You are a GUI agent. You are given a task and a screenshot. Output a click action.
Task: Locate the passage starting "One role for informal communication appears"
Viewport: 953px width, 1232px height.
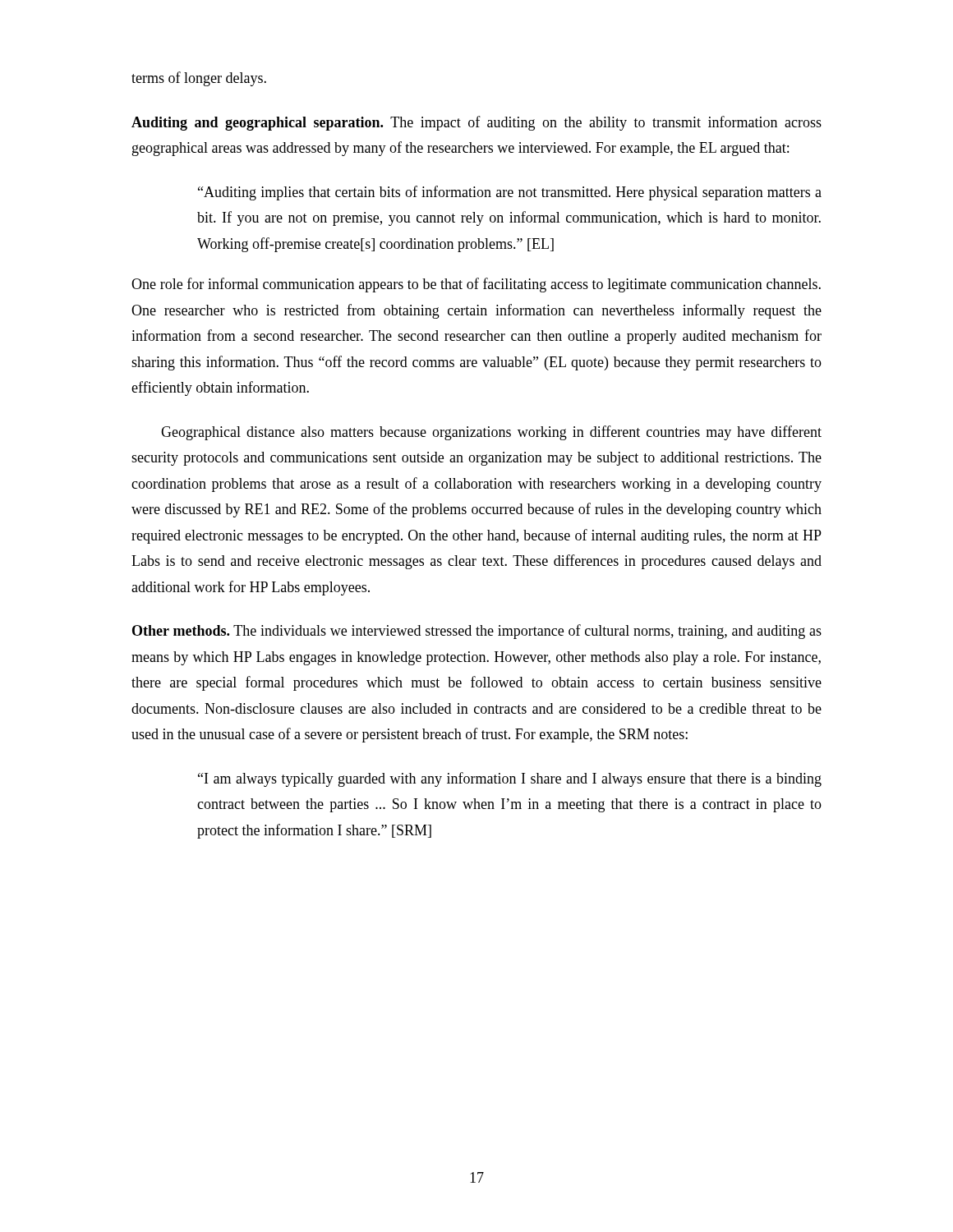(x=476, y=336)
